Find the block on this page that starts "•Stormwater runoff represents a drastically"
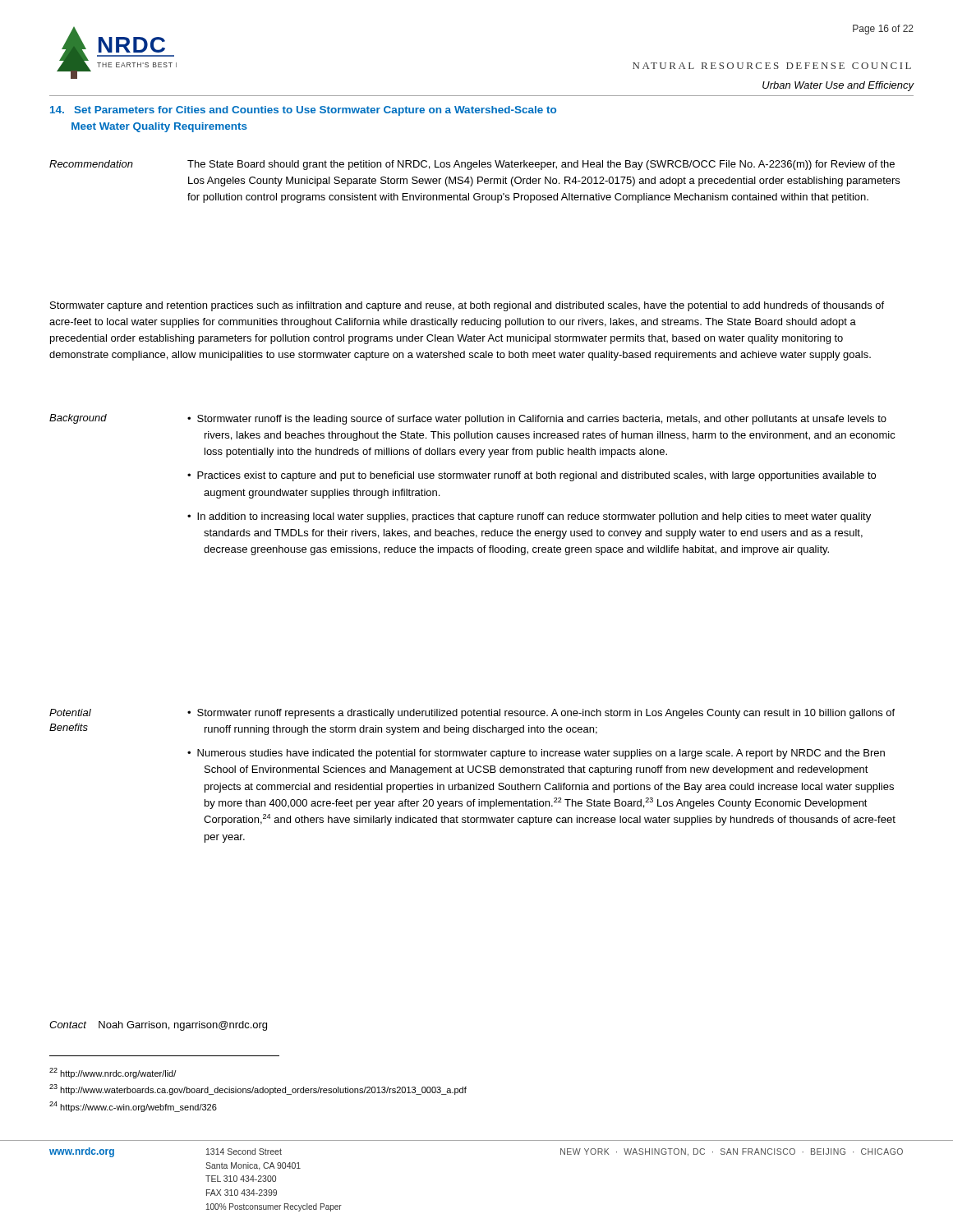 (x=541, y=721)
